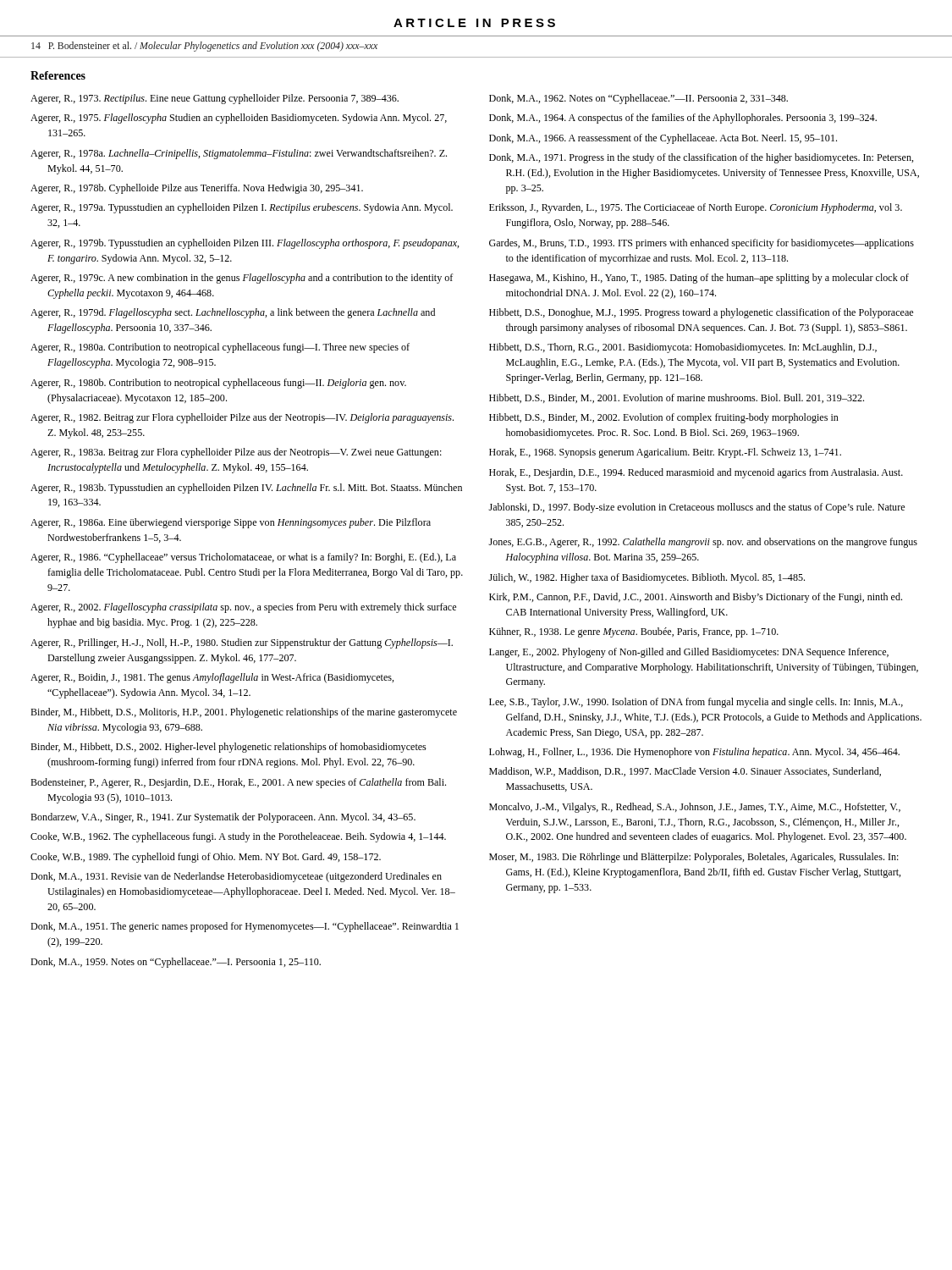Point to the region starting "Agerer, R., 1978a. Lachnella–Crinipellis, Stigmatolemma–Fistulina: zwei"

(239, 161)
